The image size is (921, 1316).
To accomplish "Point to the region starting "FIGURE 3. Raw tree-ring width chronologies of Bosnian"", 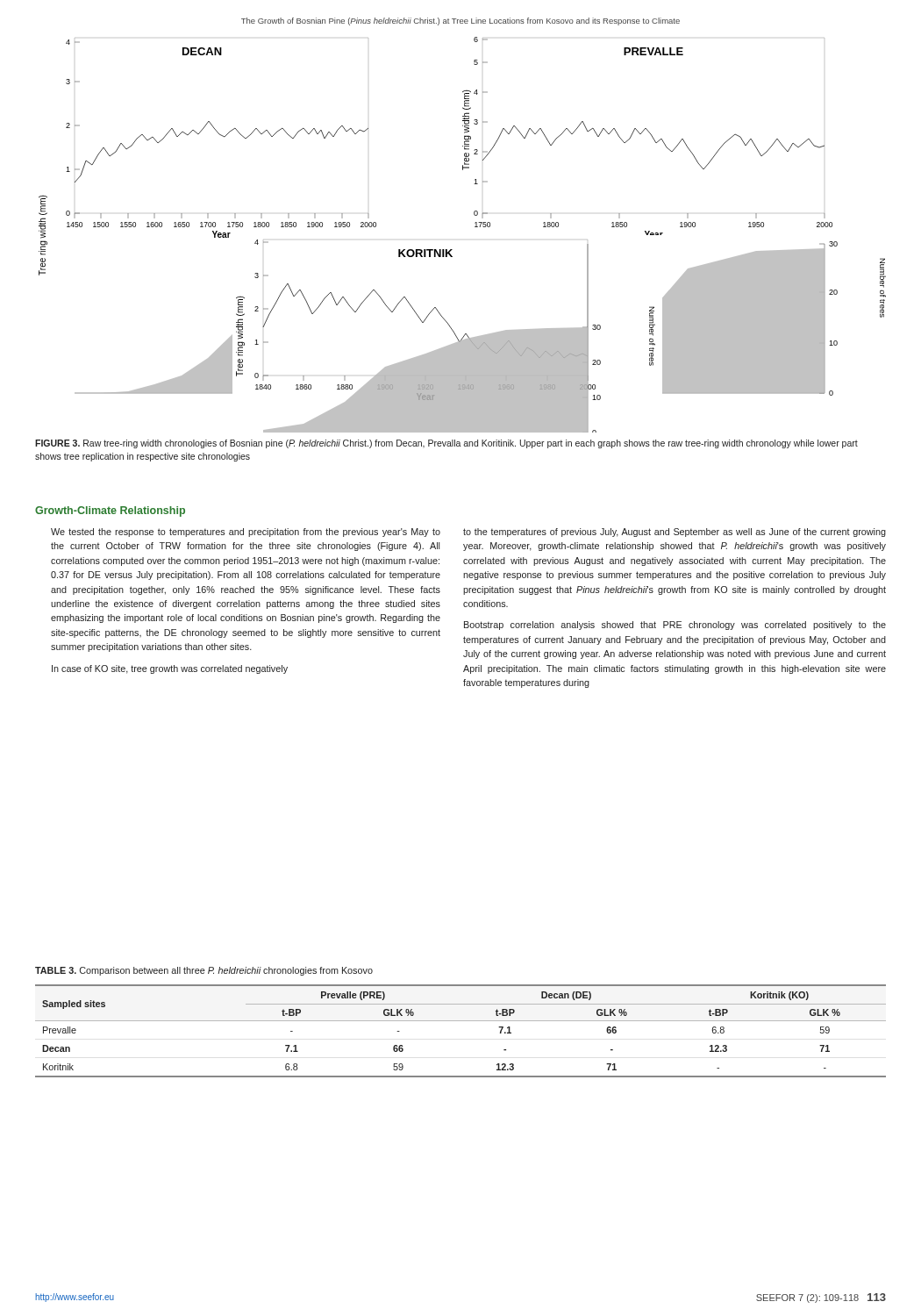I will [x=446, y=450].
